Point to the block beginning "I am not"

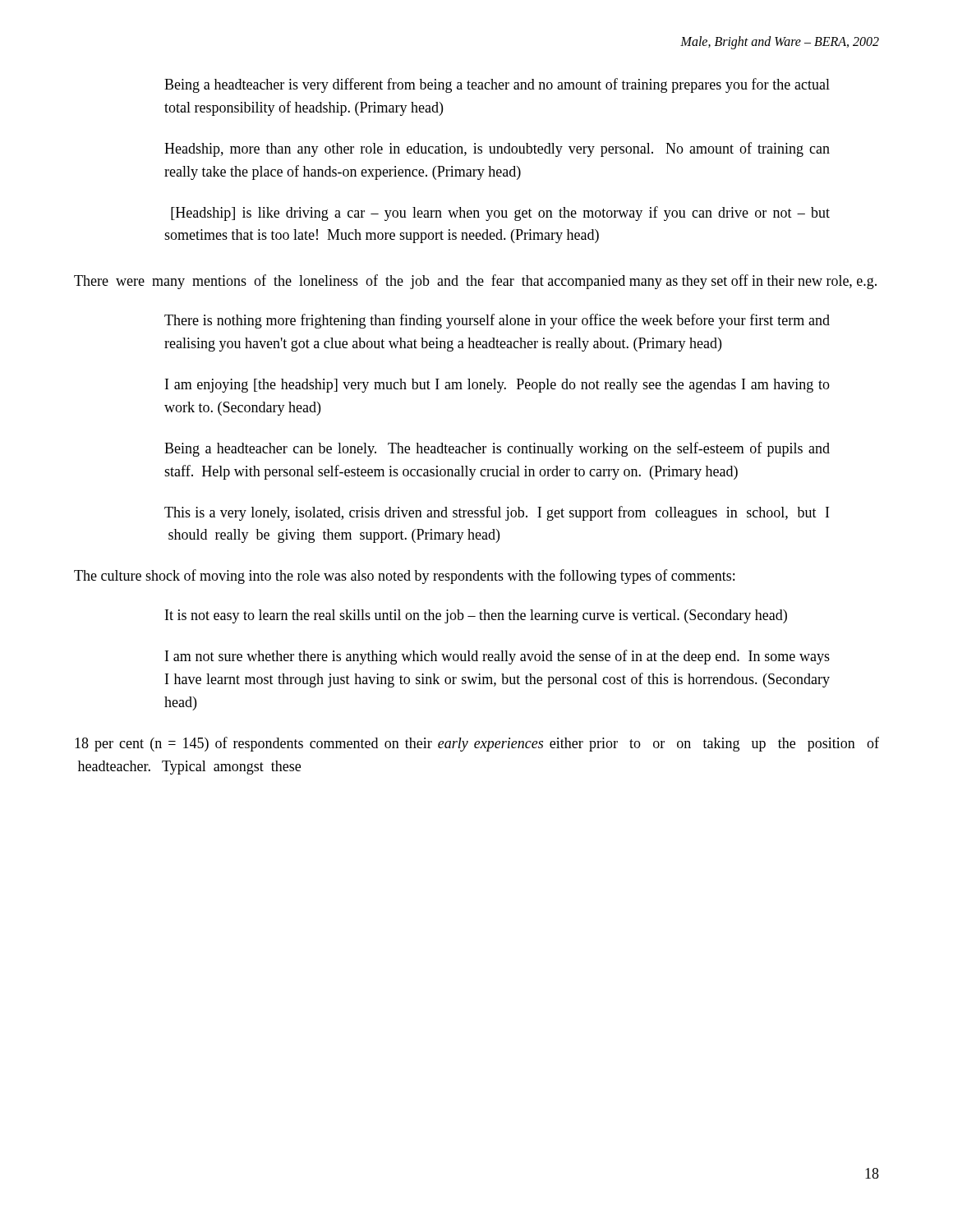497,679
